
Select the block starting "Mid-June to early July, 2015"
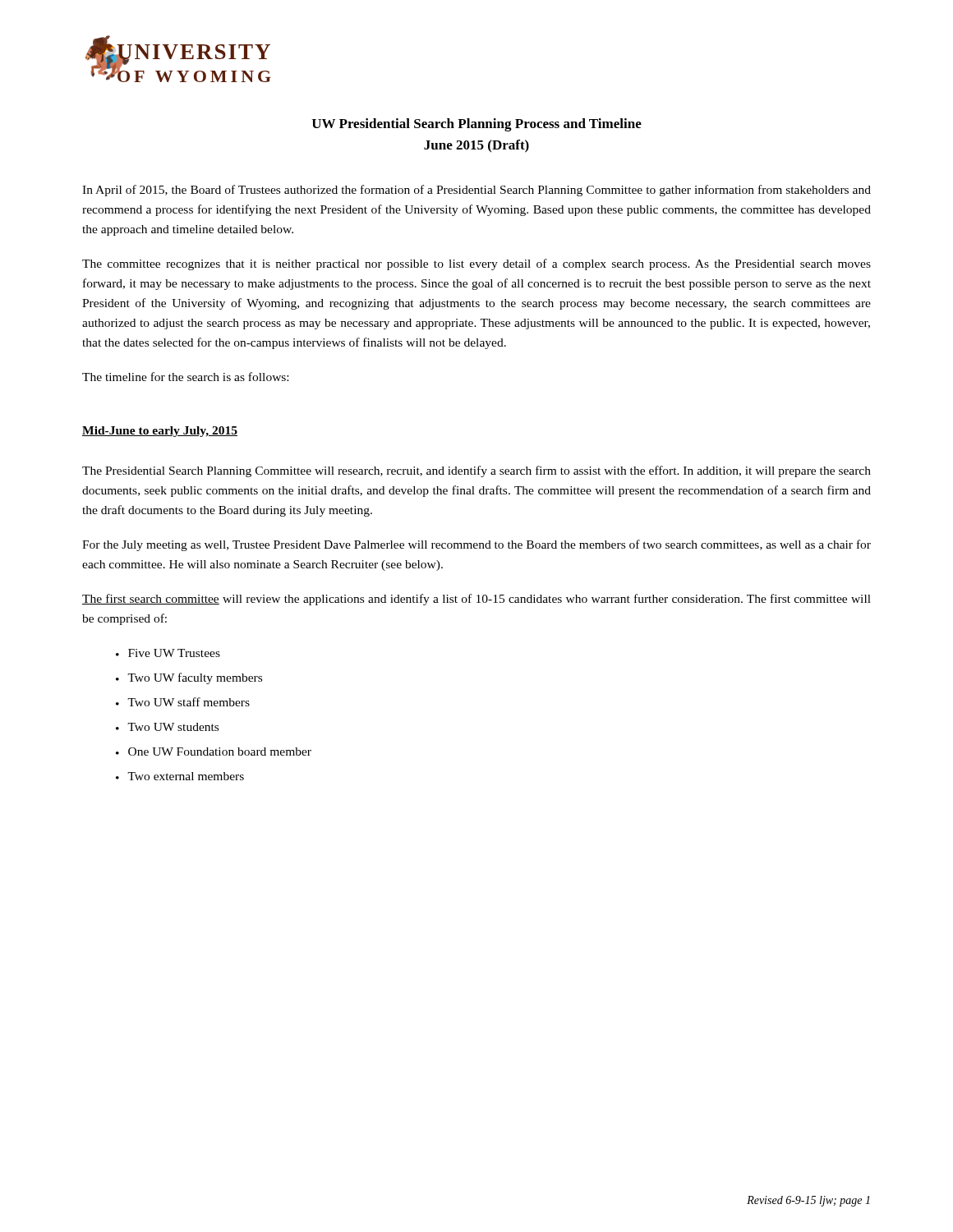tap(160, 430)
